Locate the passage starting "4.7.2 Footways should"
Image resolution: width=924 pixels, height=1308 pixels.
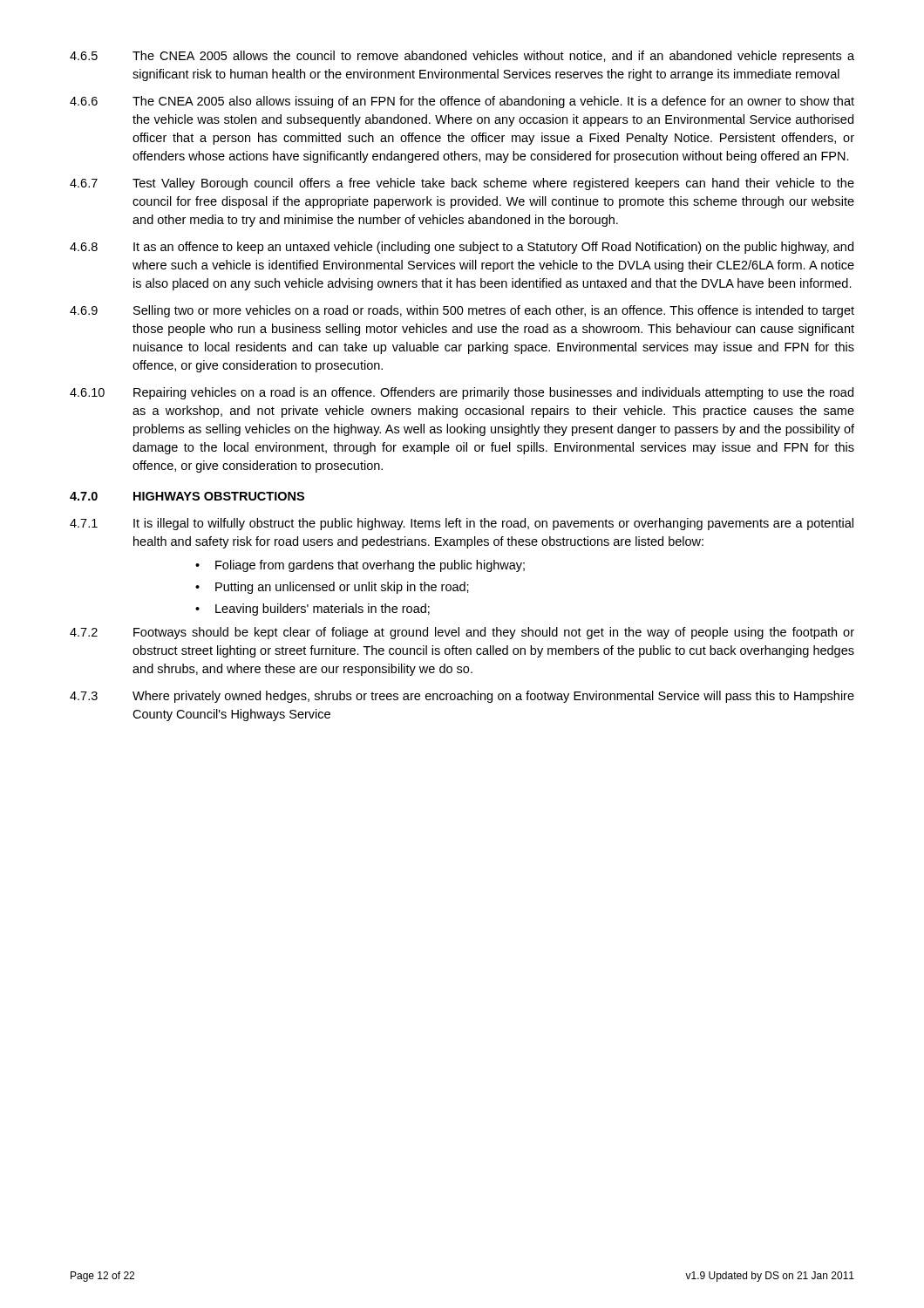point(462,651)
